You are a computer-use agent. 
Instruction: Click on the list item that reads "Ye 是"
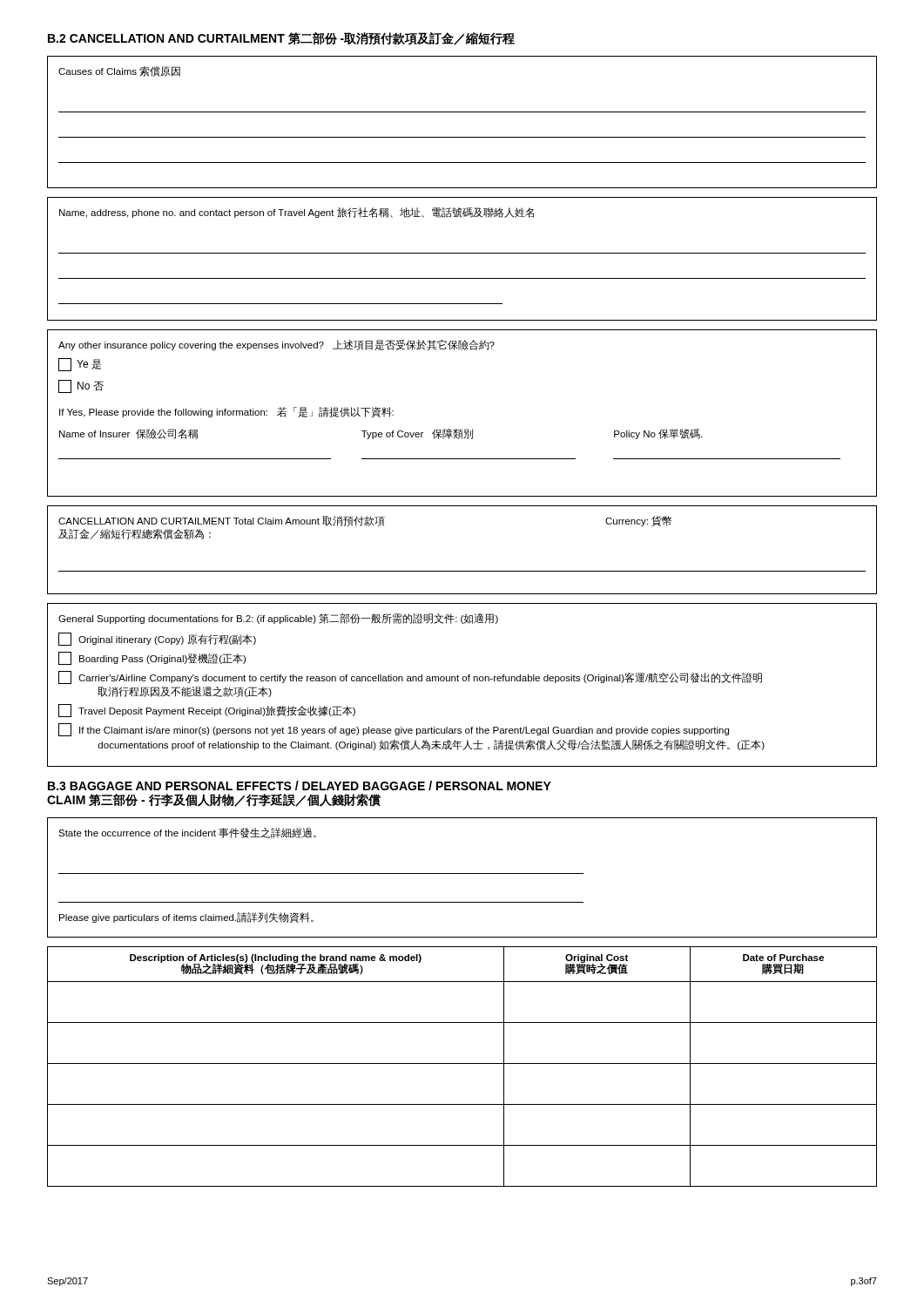pyautogui.click(x=80, y=365)
